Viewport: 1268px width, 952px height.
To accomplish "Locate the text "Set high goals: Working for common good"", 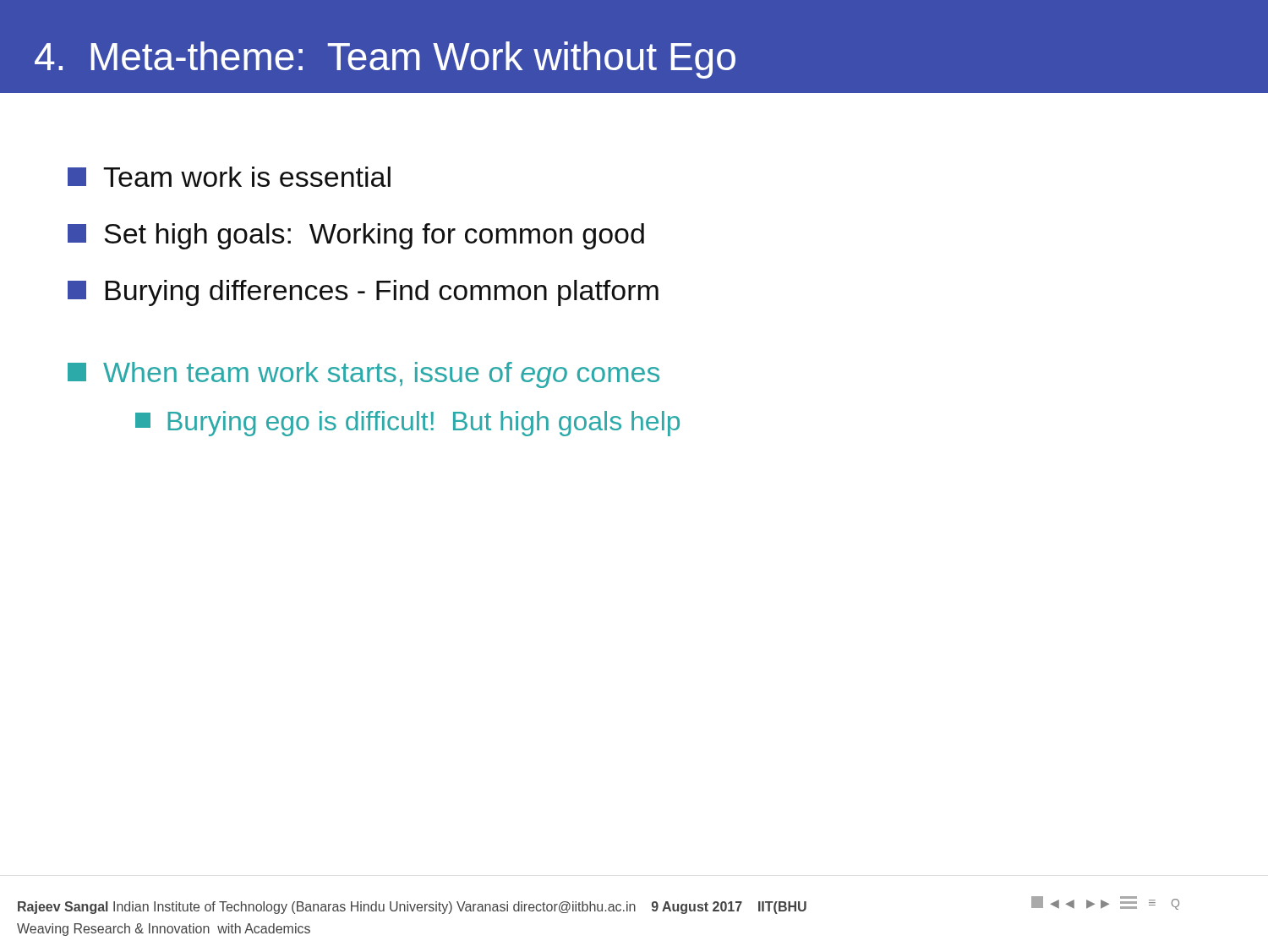I will coord(357,234).
